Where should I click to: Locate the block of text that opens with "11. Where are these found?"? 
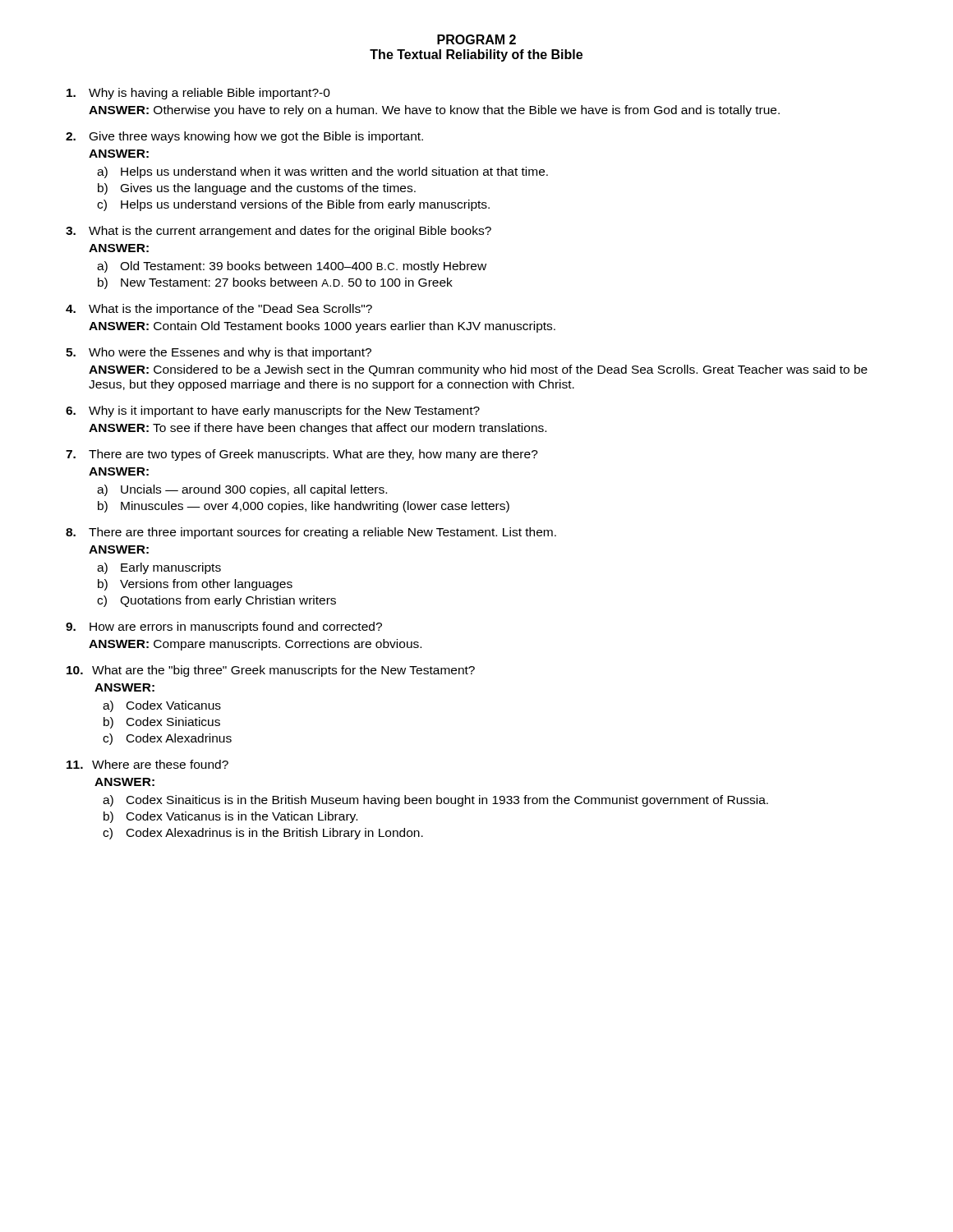click(x=476, y=799)
